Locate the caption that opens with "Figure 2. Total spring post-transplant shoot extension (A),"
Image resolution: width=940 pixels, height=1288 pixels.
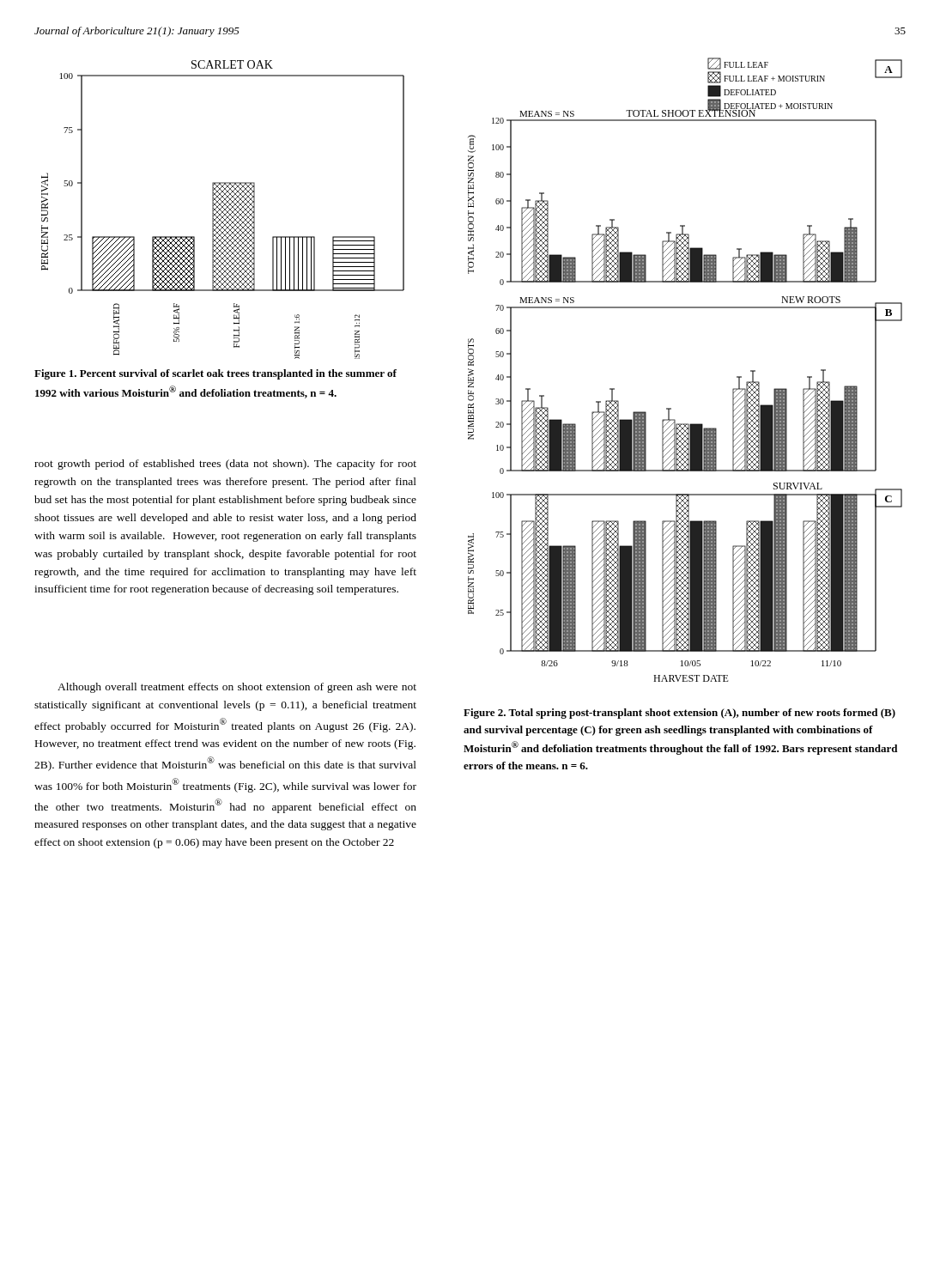681,739
